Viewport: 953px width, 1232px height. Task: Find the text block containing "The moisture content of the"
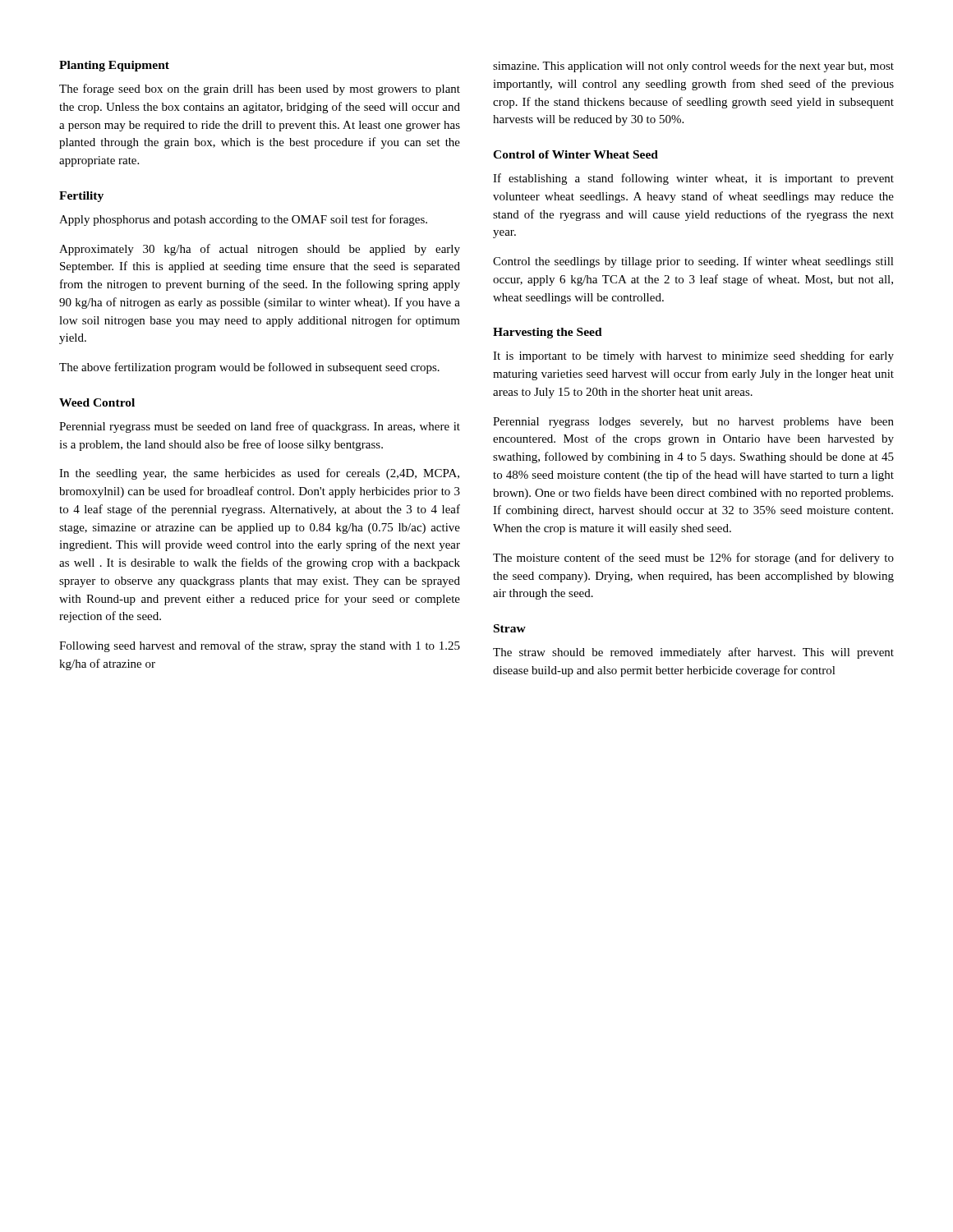pos(693,575)
